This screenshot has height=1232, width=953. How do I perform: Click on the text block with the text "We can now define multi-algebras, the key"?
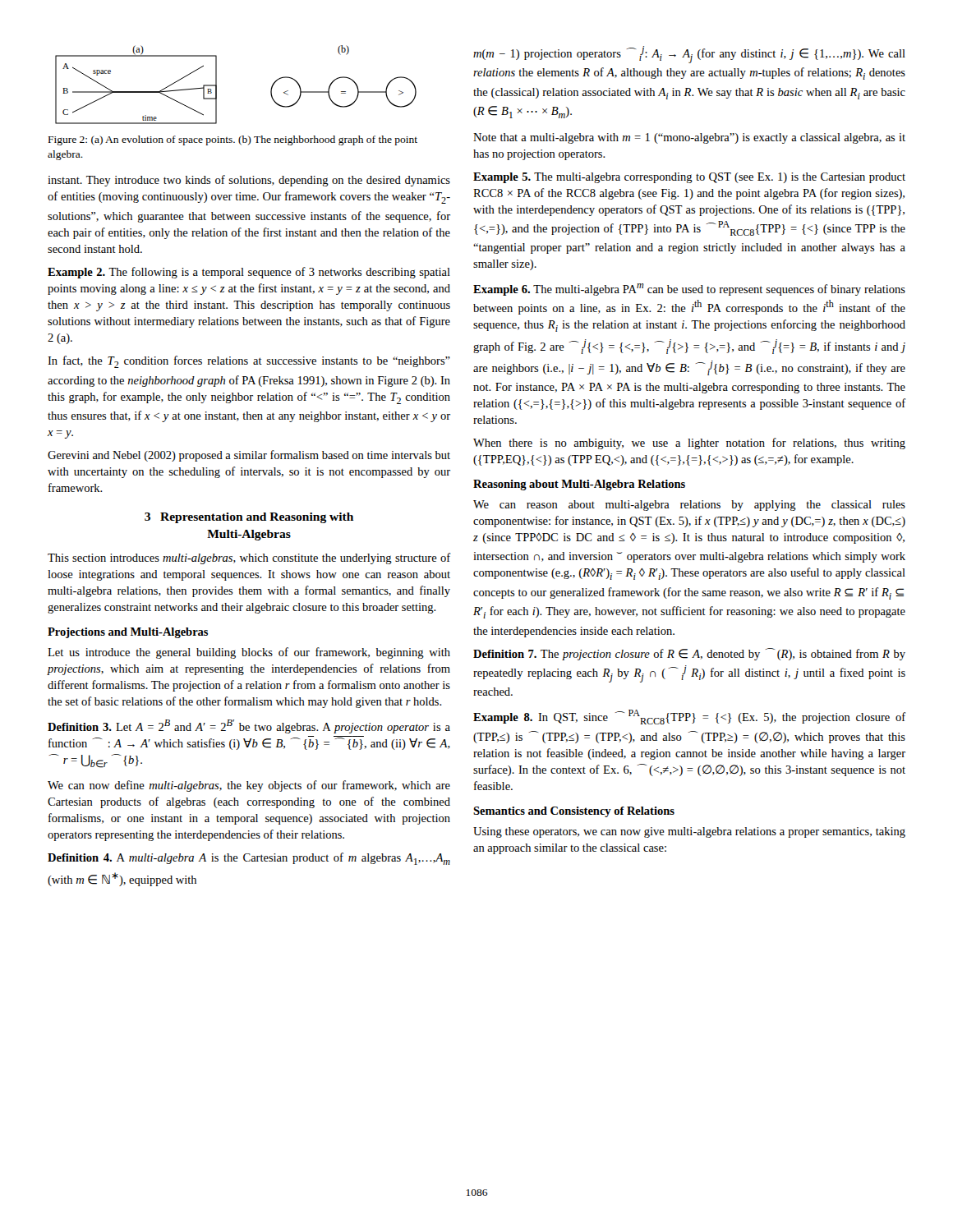249,810
